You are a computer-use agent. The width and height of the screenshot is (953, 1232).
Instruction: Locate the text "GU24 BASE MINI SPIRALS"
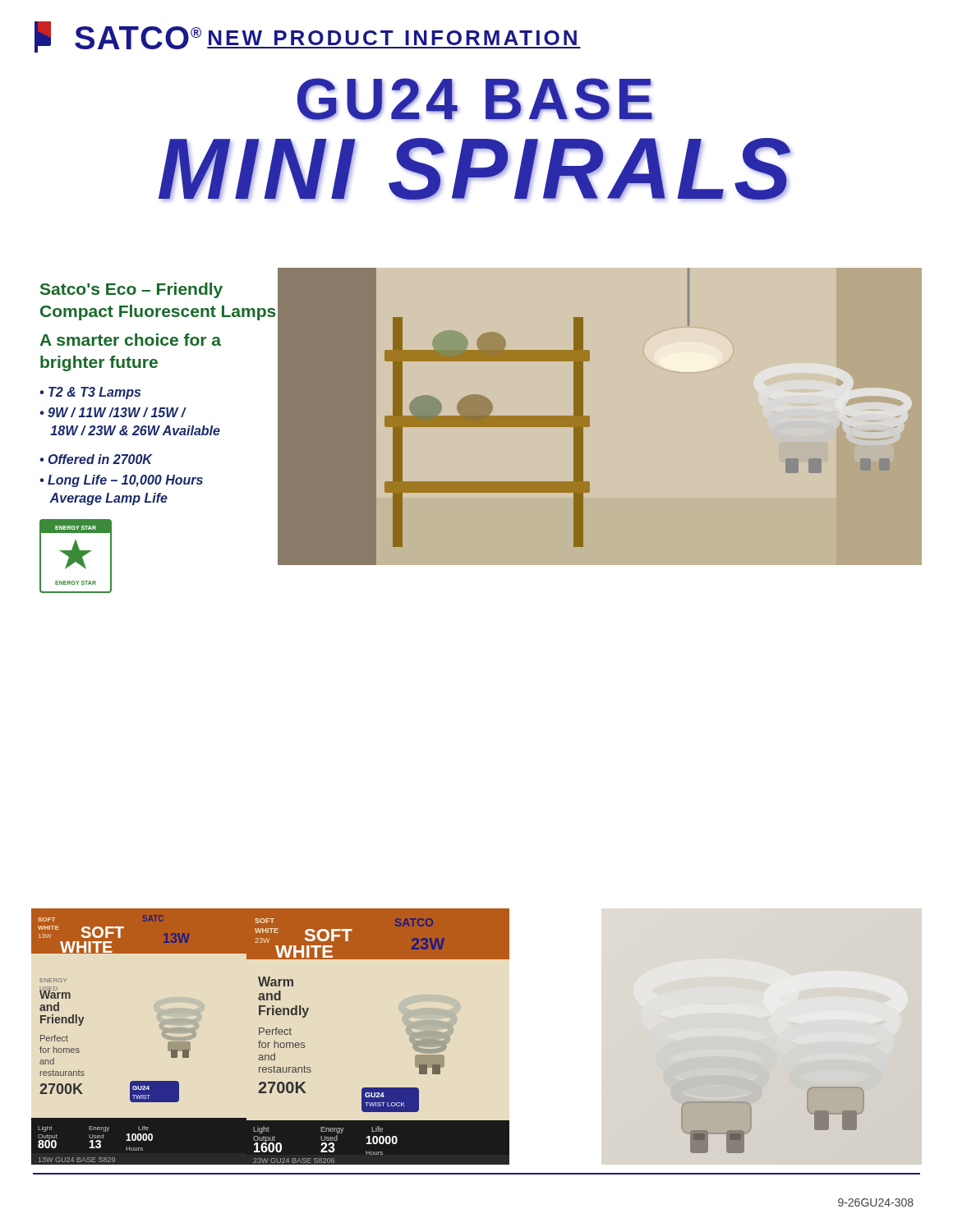point(476,140)
